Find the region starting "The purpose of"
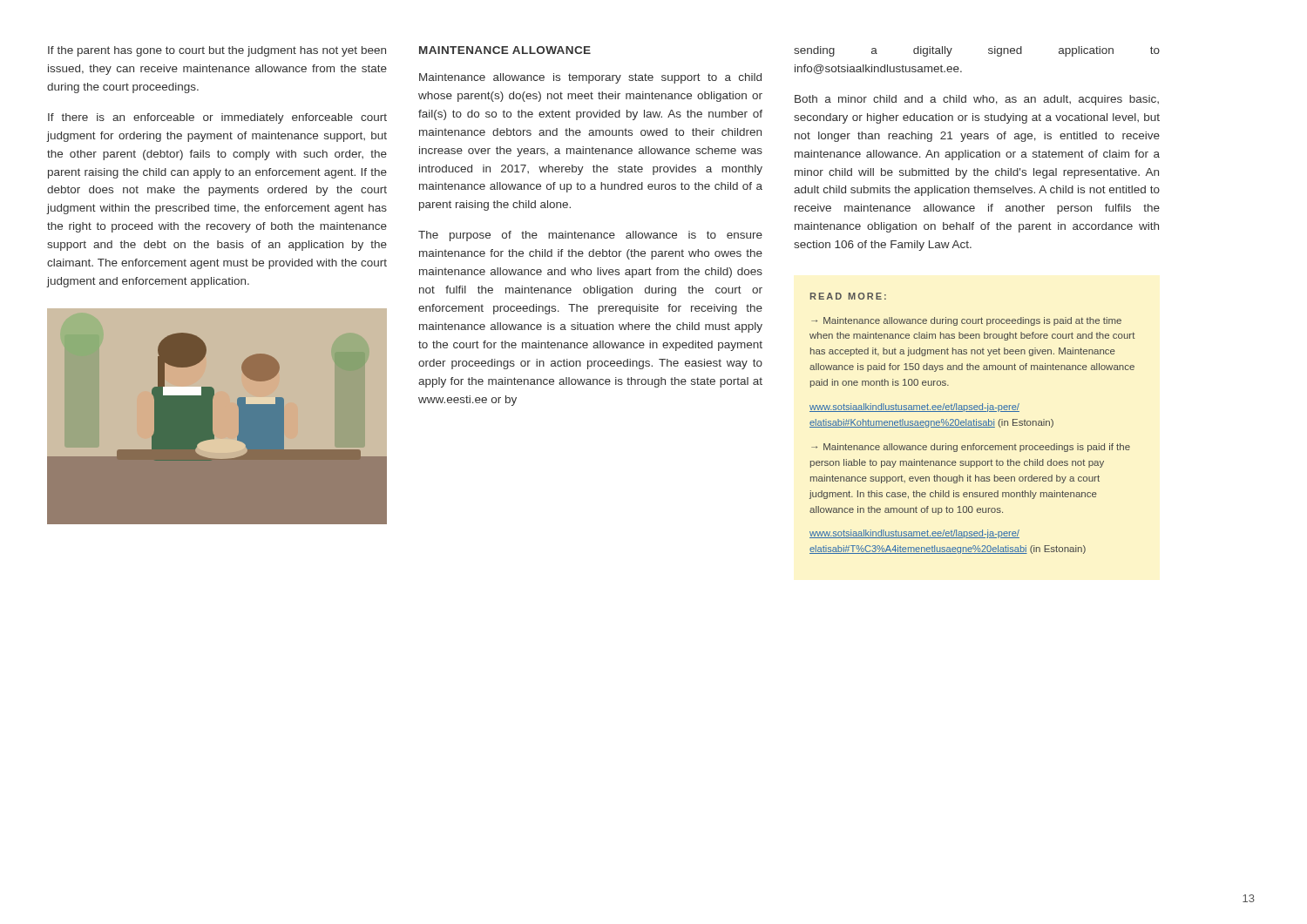 (590, 318)
